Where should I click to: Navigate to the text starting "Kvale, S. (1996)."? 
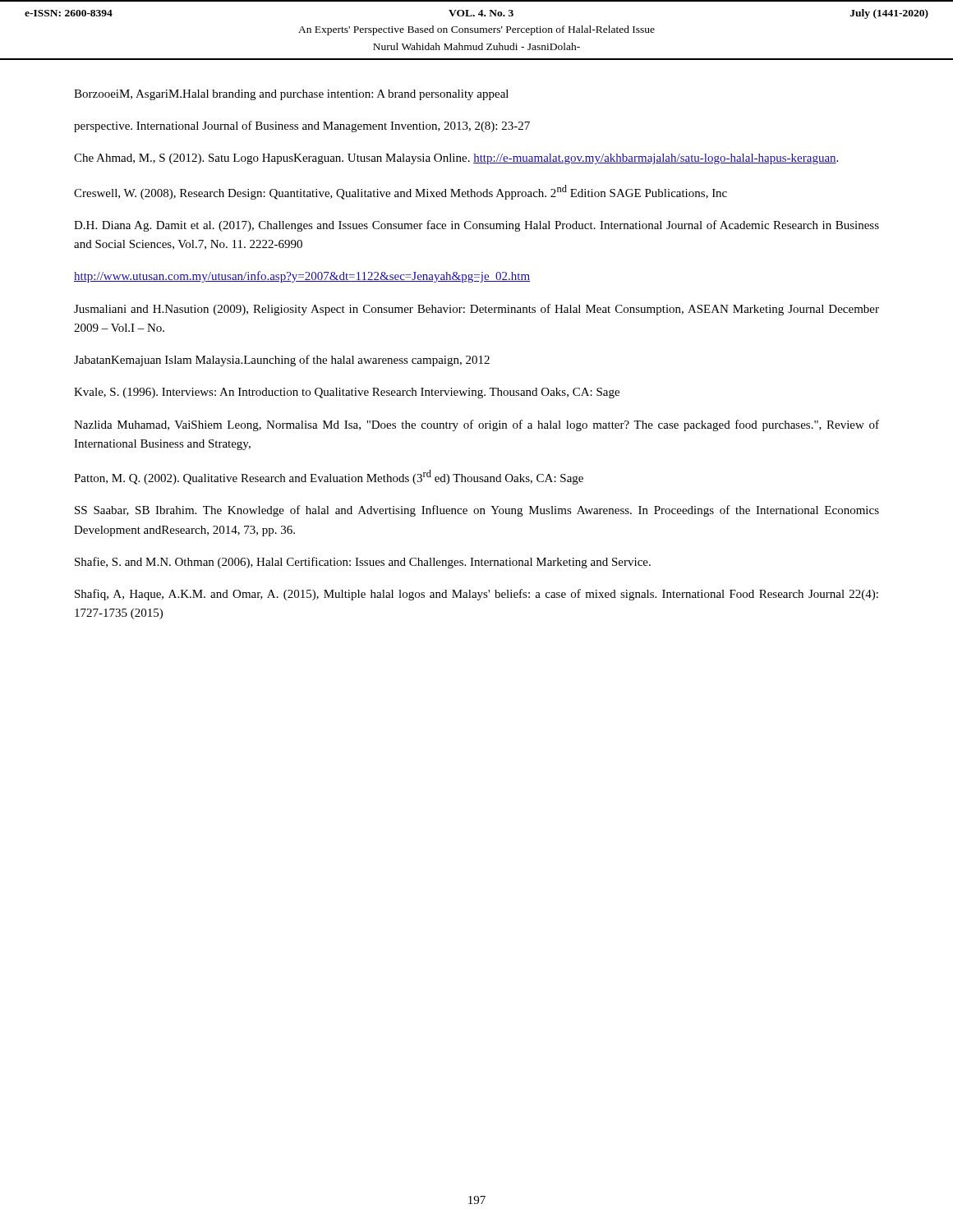347,392
